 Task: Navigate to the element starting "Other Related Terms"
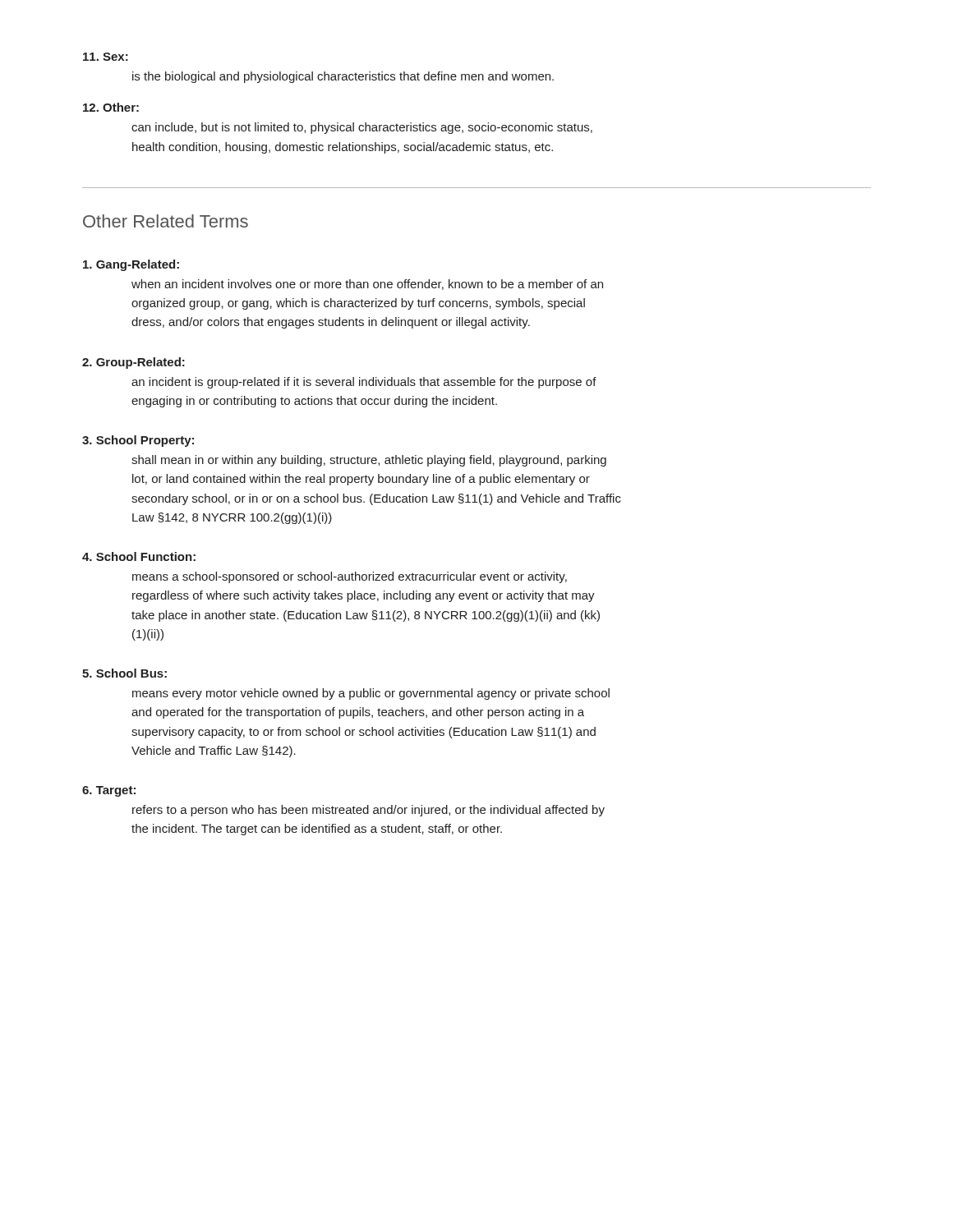click(166, 221)
